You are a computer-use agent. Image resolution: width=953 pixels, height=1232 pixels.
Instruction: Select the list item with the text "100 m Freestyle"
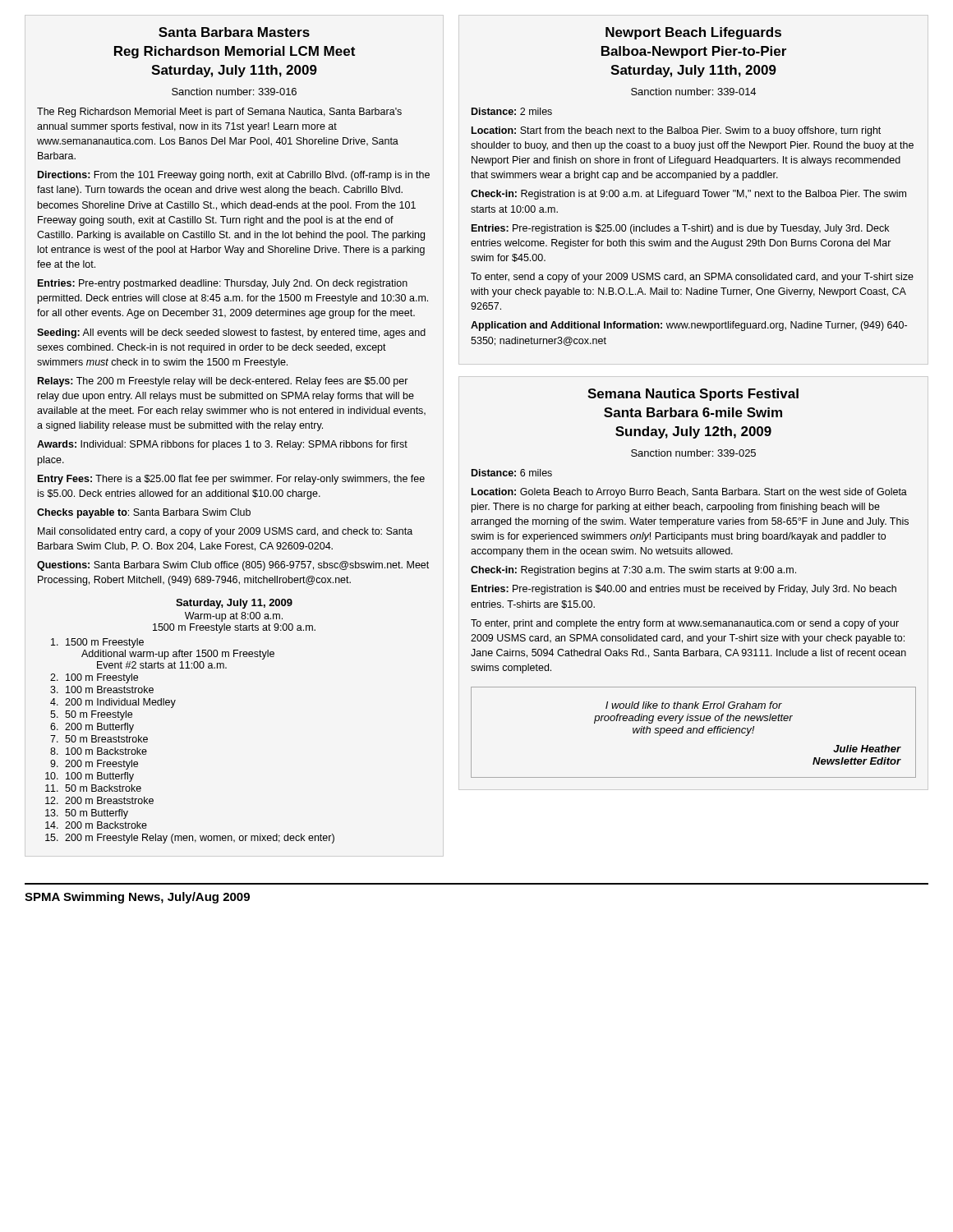click(x=102, y=677)
